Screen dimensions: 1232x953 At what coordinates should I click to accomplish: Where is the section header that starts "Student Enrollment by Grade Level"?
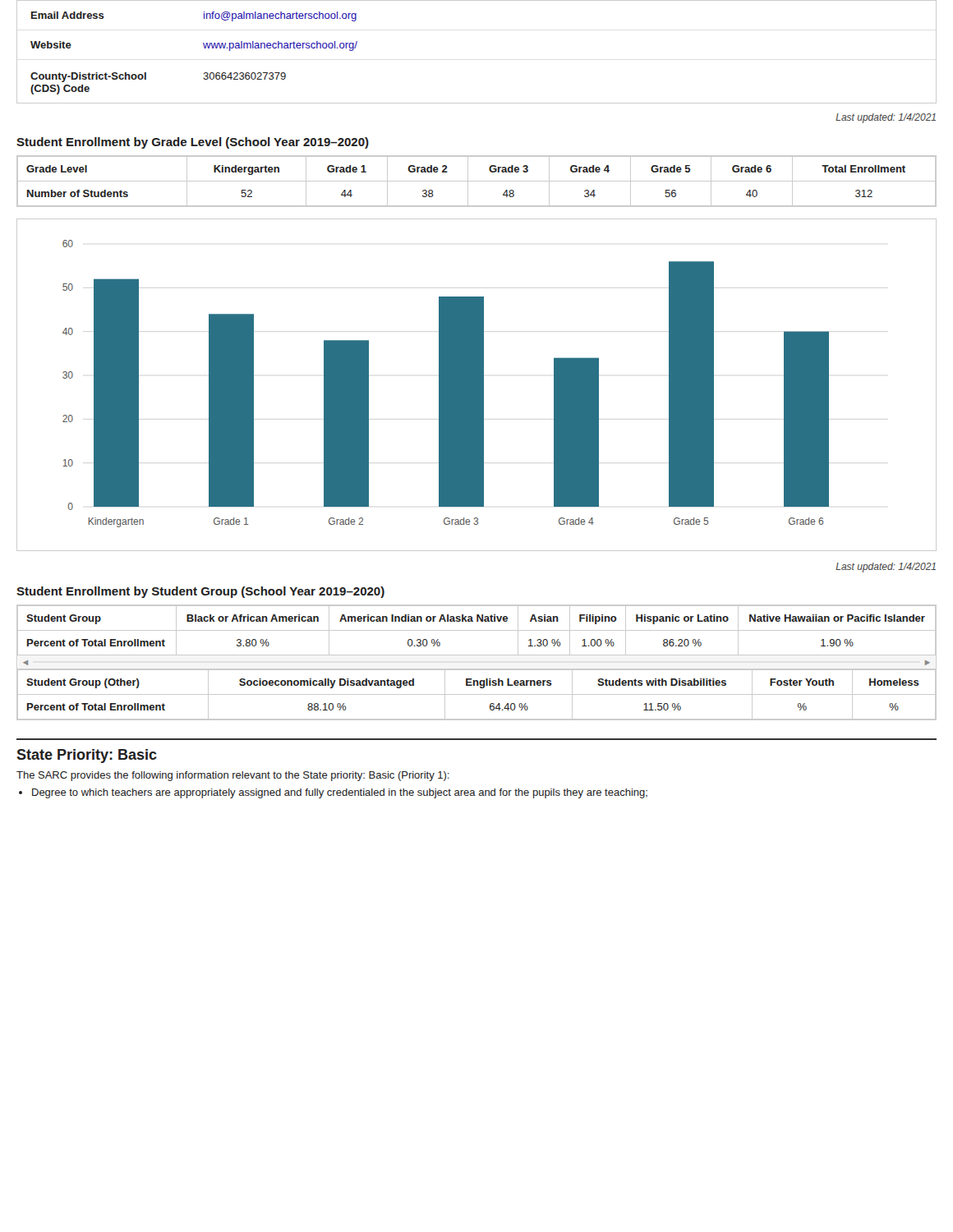click(193, 142)
